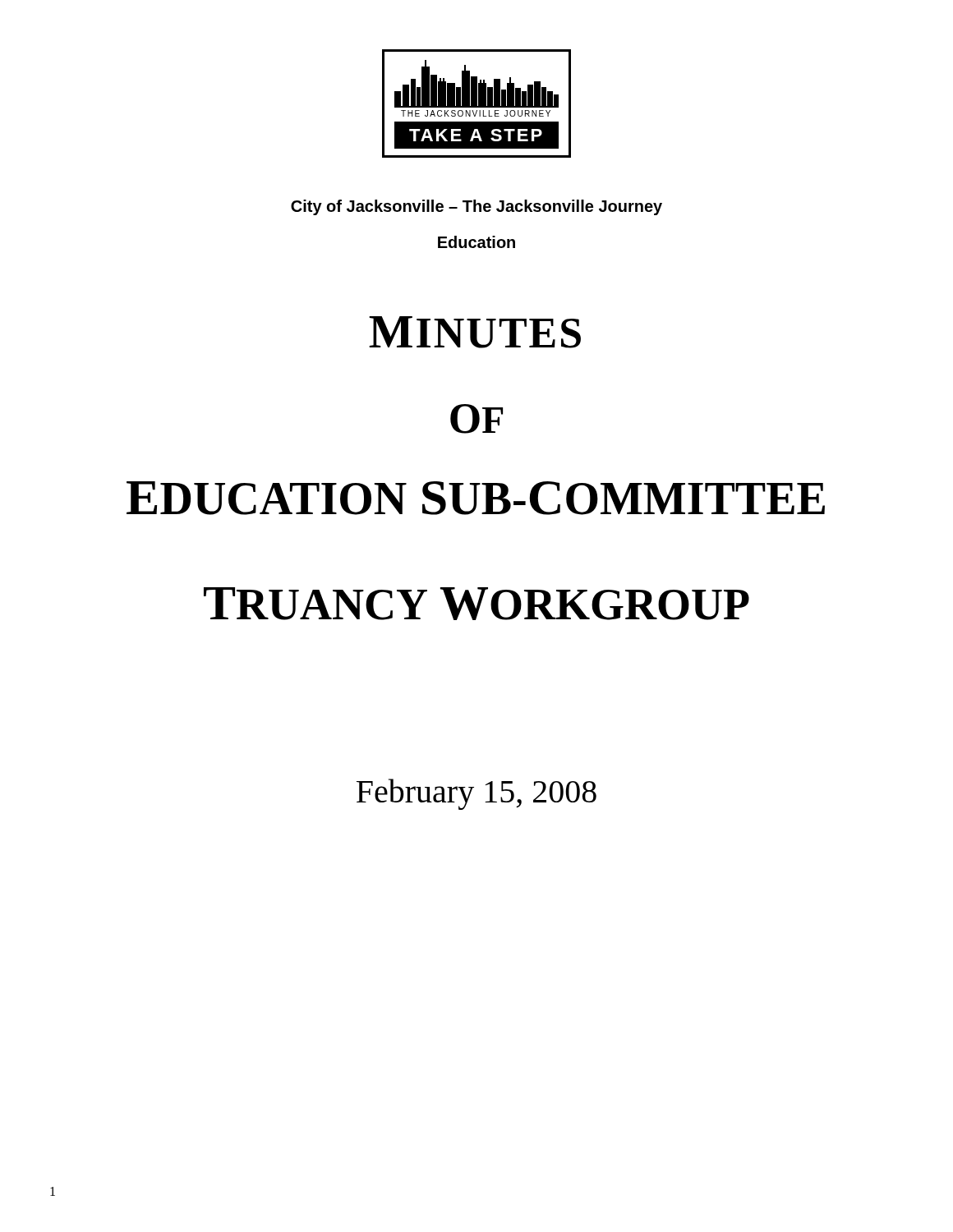Screen dimensions: 1232x953
Task: Locate the logo
Action: [x=476, y=103]
